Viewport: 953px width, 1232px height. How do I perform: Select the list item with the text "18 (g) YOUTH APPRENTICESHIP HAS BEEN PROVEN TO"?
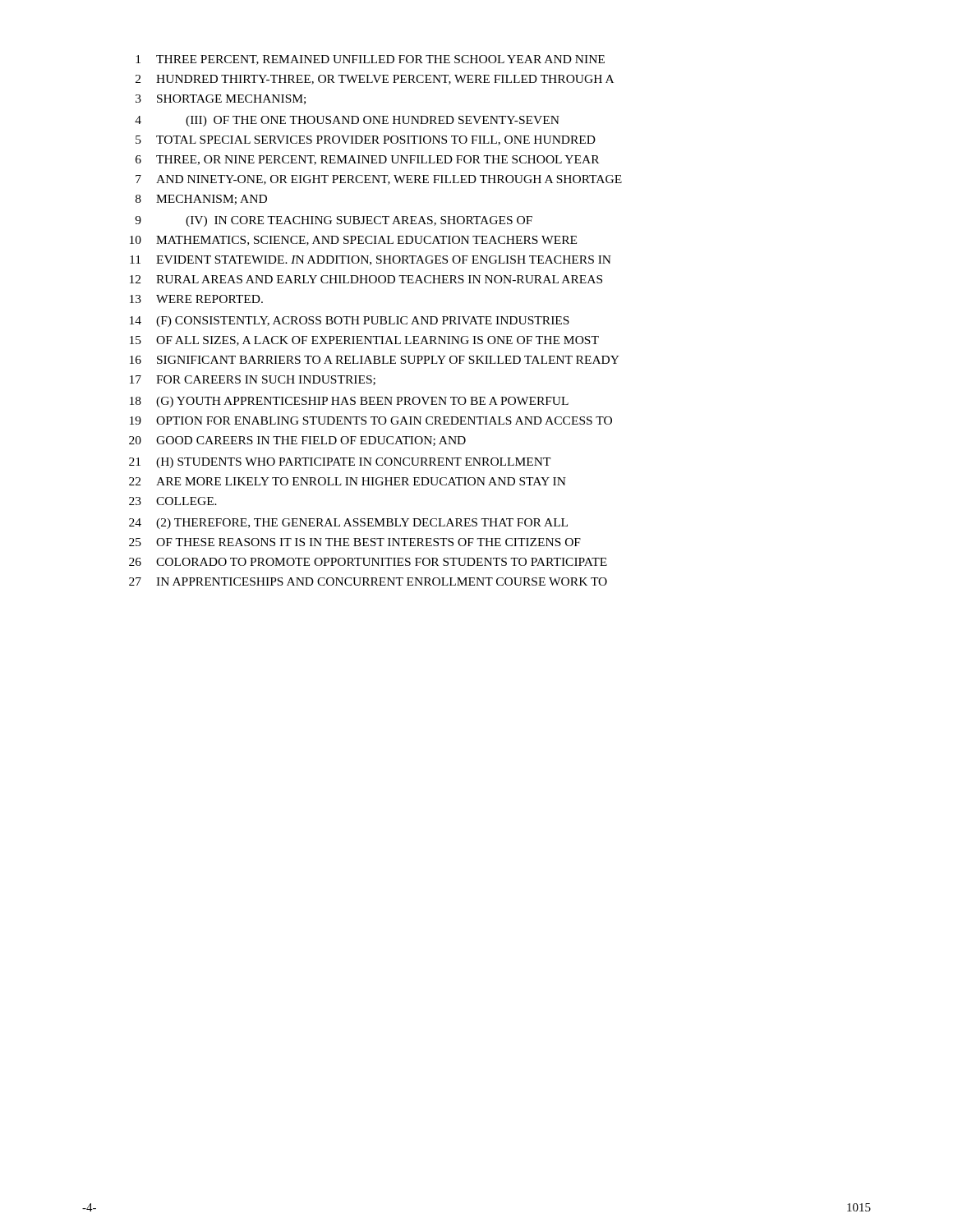[489, 401]
